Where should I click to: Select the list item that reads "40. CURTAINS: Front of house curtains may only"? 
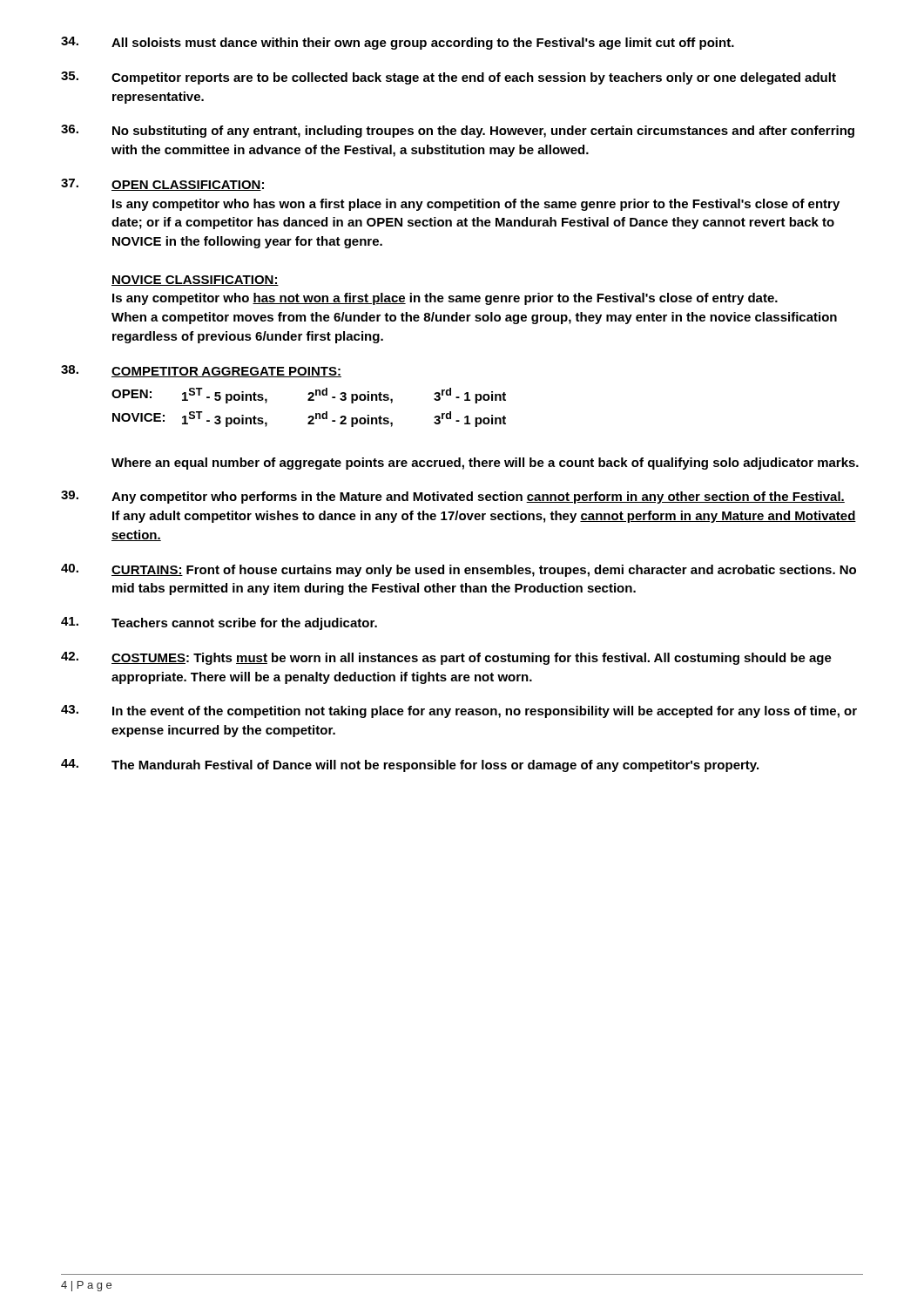(462, 579)
